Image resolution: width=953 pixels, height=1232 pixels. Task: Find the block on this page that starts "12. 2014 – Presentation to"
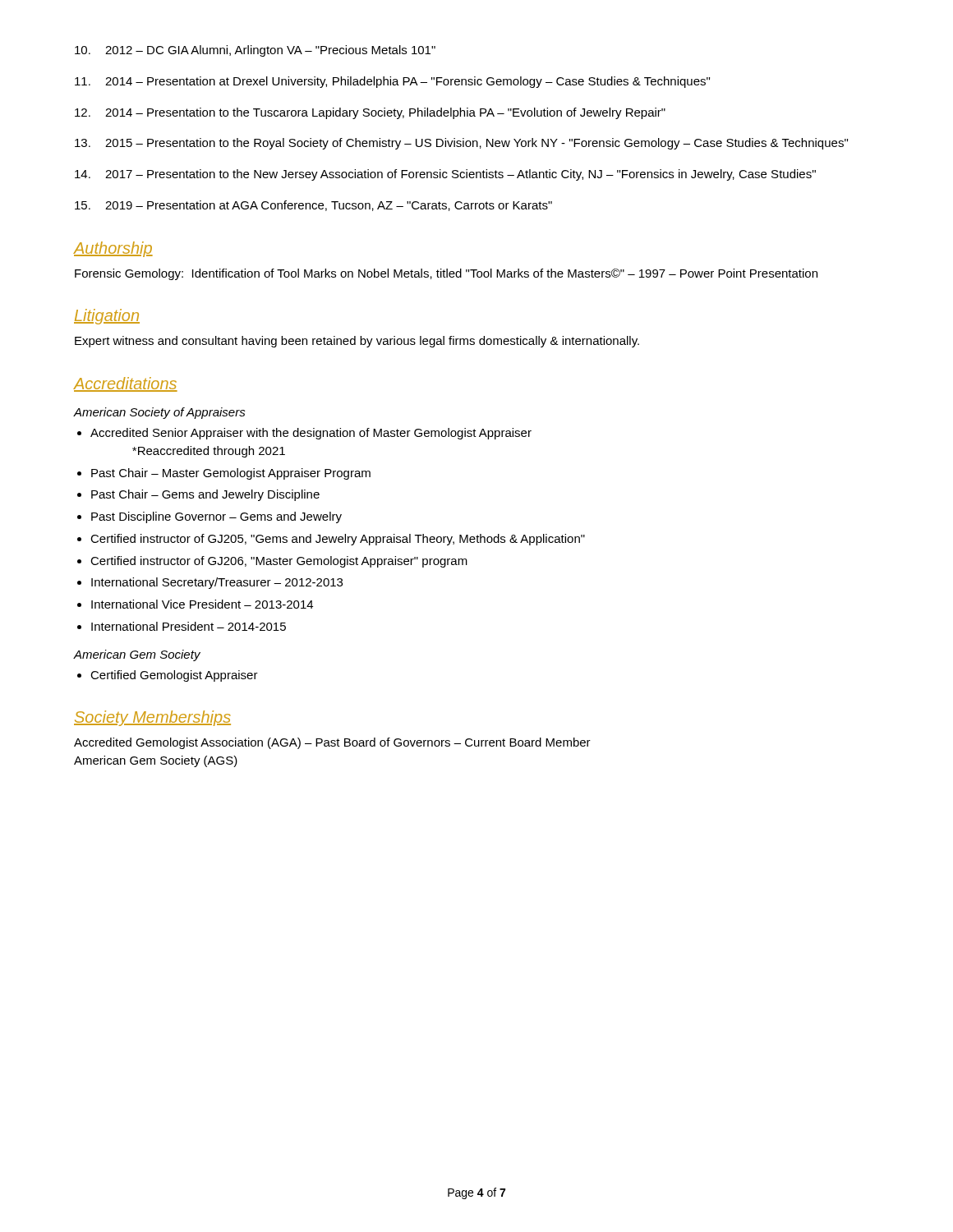[476, 112]
